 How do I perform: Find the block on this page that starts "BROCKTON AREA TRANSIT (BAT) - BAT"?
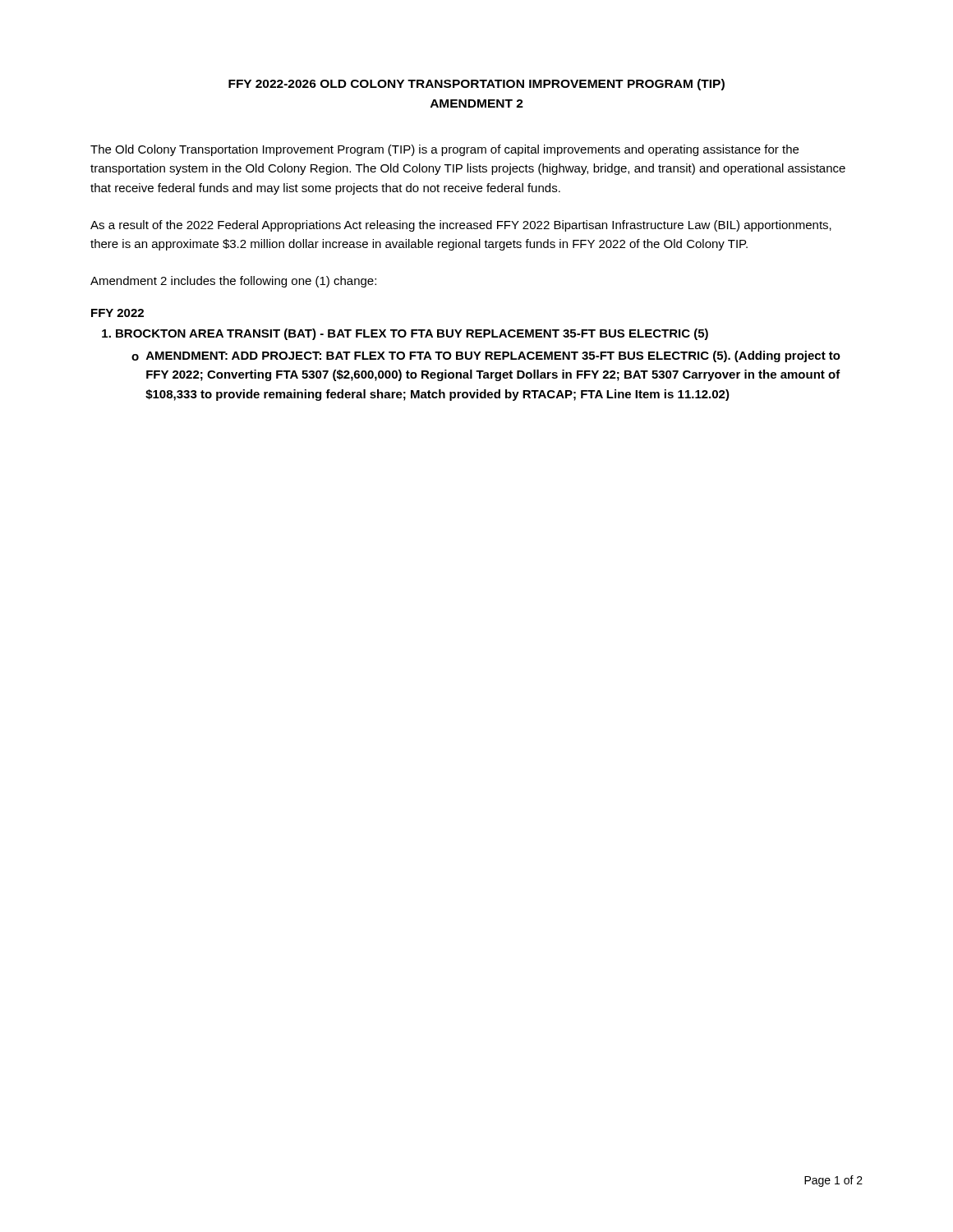click(489, 364)
